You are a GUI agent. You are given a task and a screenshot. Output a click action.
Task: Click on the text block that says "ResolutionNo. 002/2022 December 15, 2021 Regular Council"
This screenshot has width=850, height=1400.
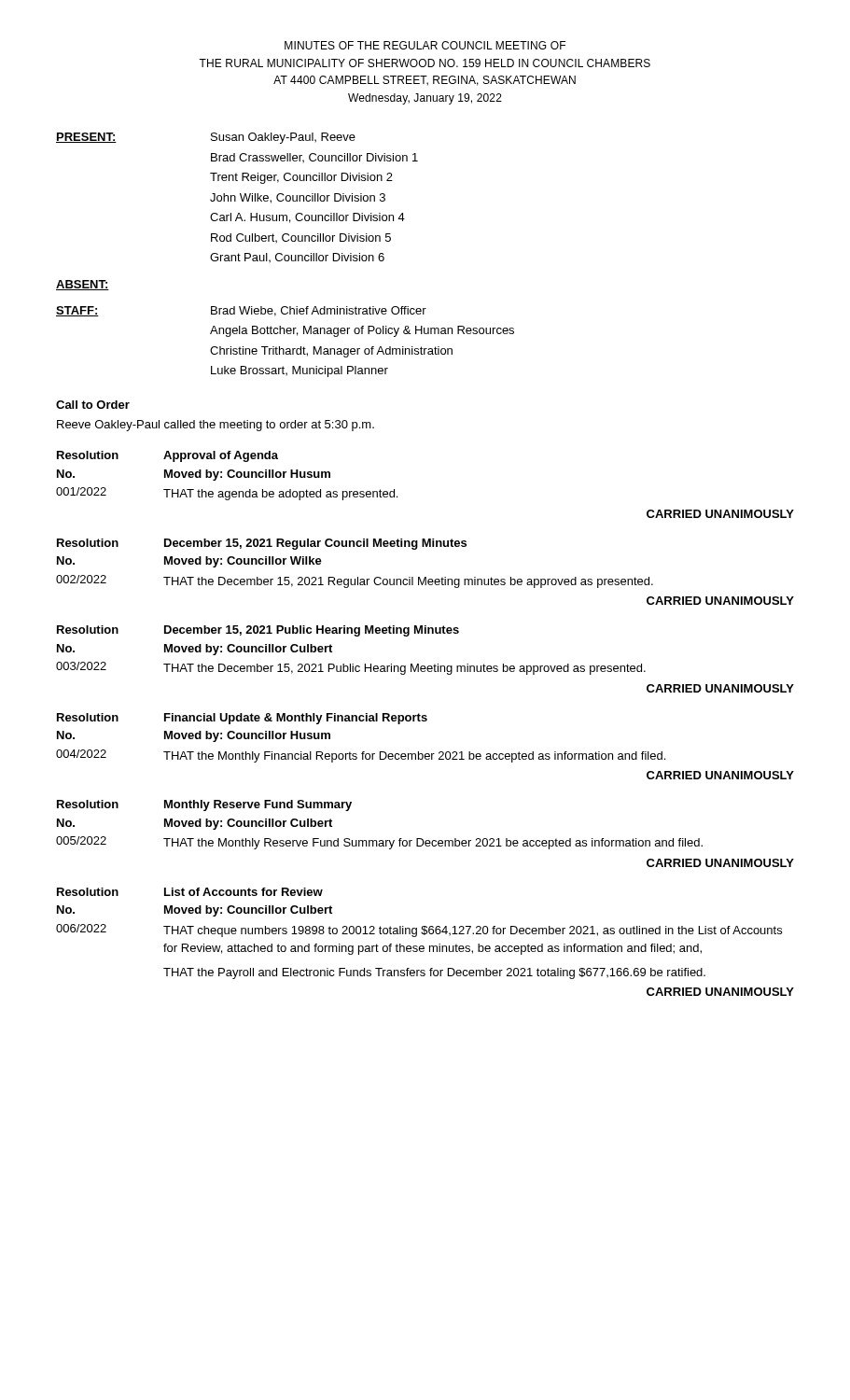point(262,544)
